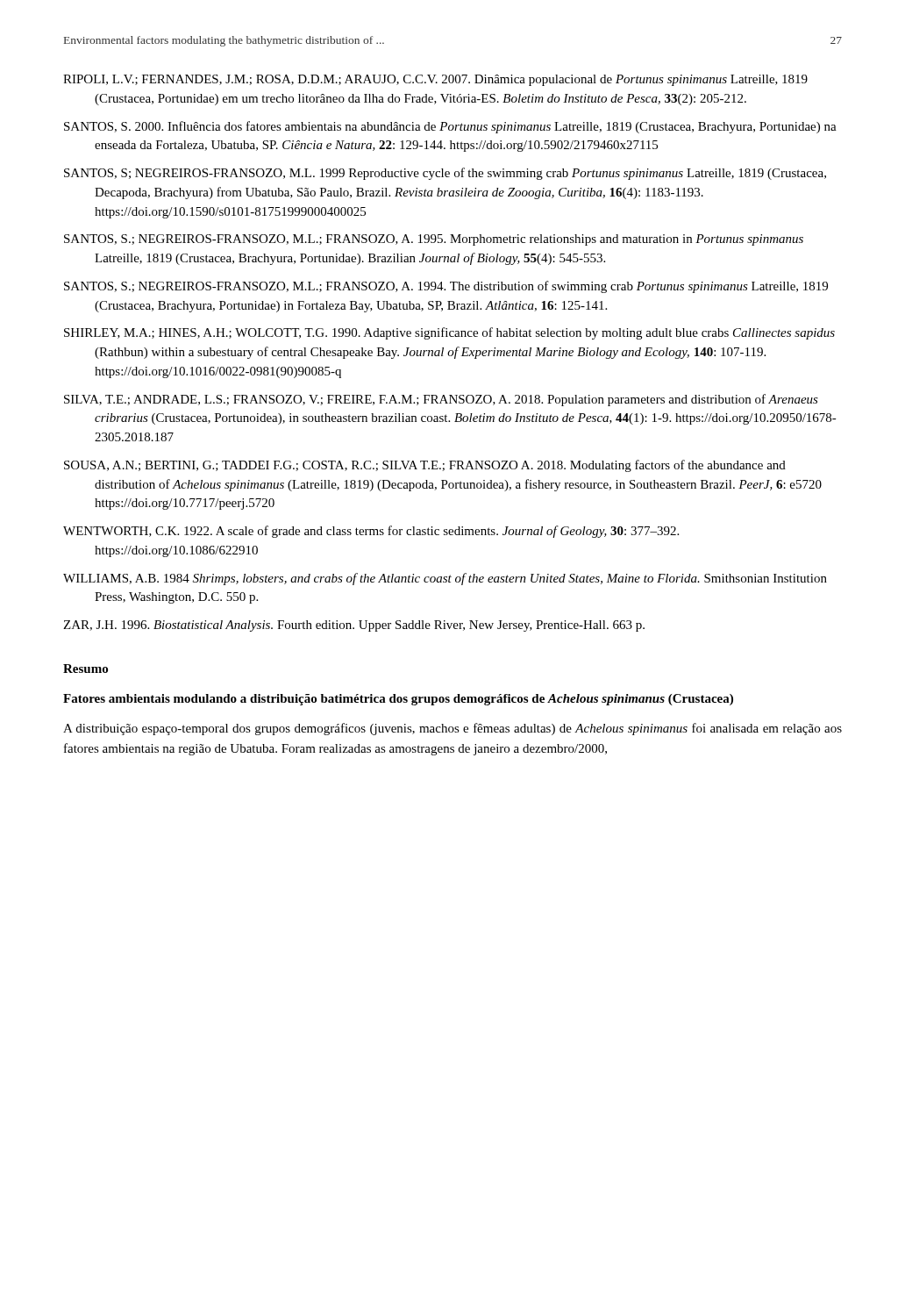The image size is (905, 1316).
Task: Select the text block starting "SANTOS, S; NEGREIROS-FRANSOZO, M.L. 1999 Reproductive"
Action: [445, 192]
